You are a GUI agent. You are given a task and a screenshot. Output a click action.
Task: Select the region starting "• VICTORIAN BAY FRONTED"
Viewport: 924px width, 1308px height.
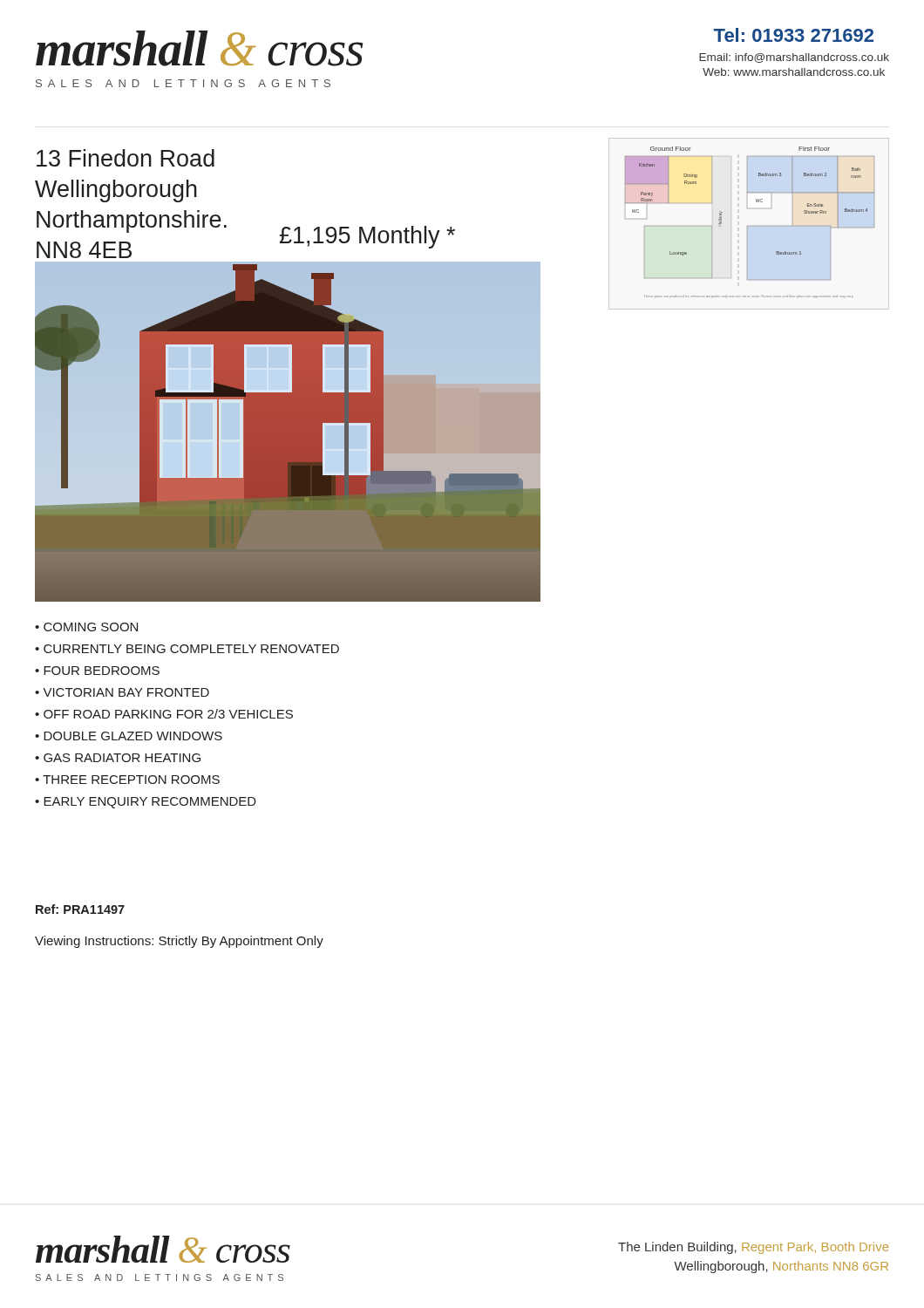122,692
